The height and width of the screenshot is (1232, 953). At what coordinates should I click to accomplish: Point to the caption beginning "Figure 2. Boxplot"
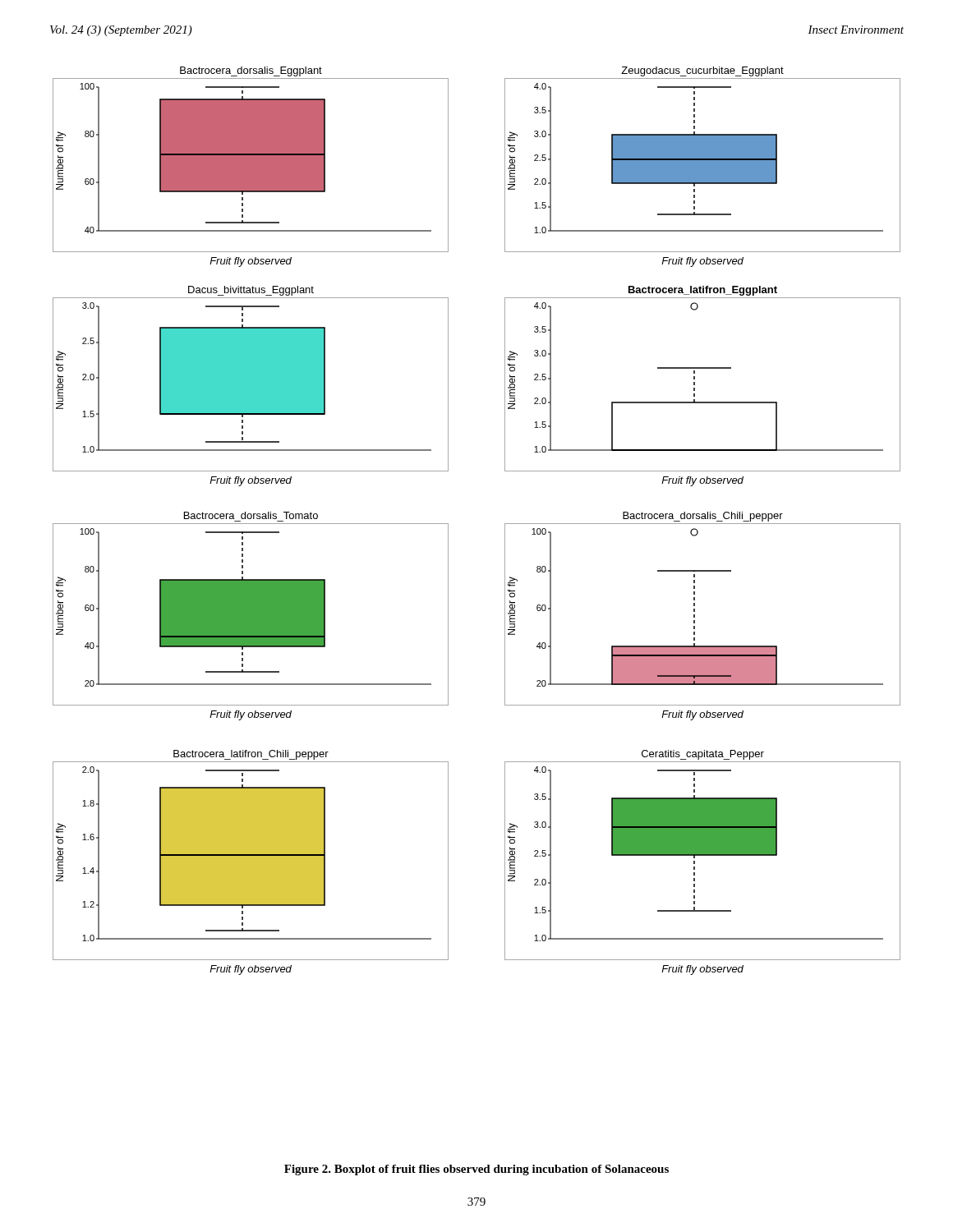[x=476, y=1169]
